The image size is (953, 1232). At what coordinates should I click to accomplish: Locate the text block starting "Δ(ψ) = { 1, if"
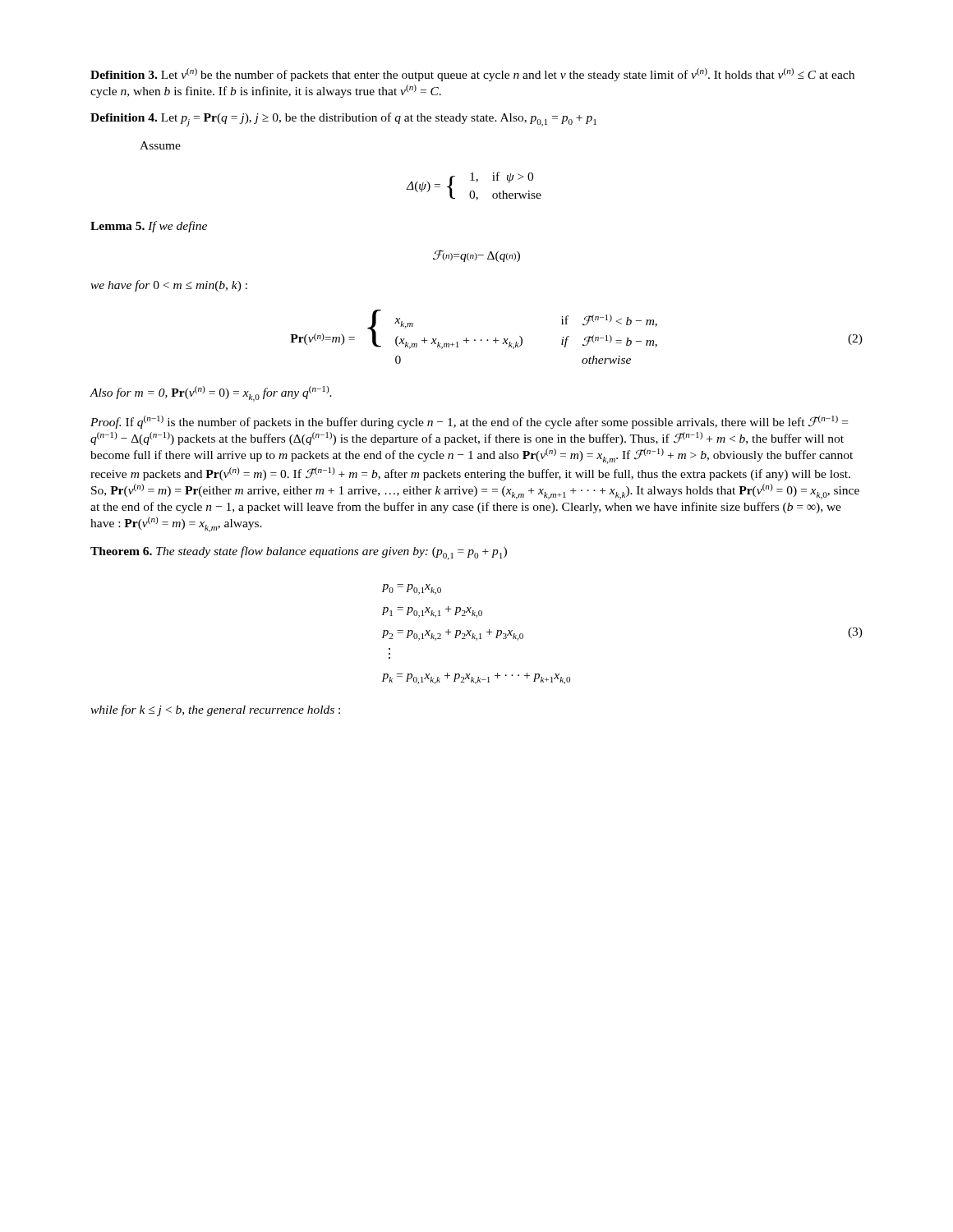click(x=476, y=186)
